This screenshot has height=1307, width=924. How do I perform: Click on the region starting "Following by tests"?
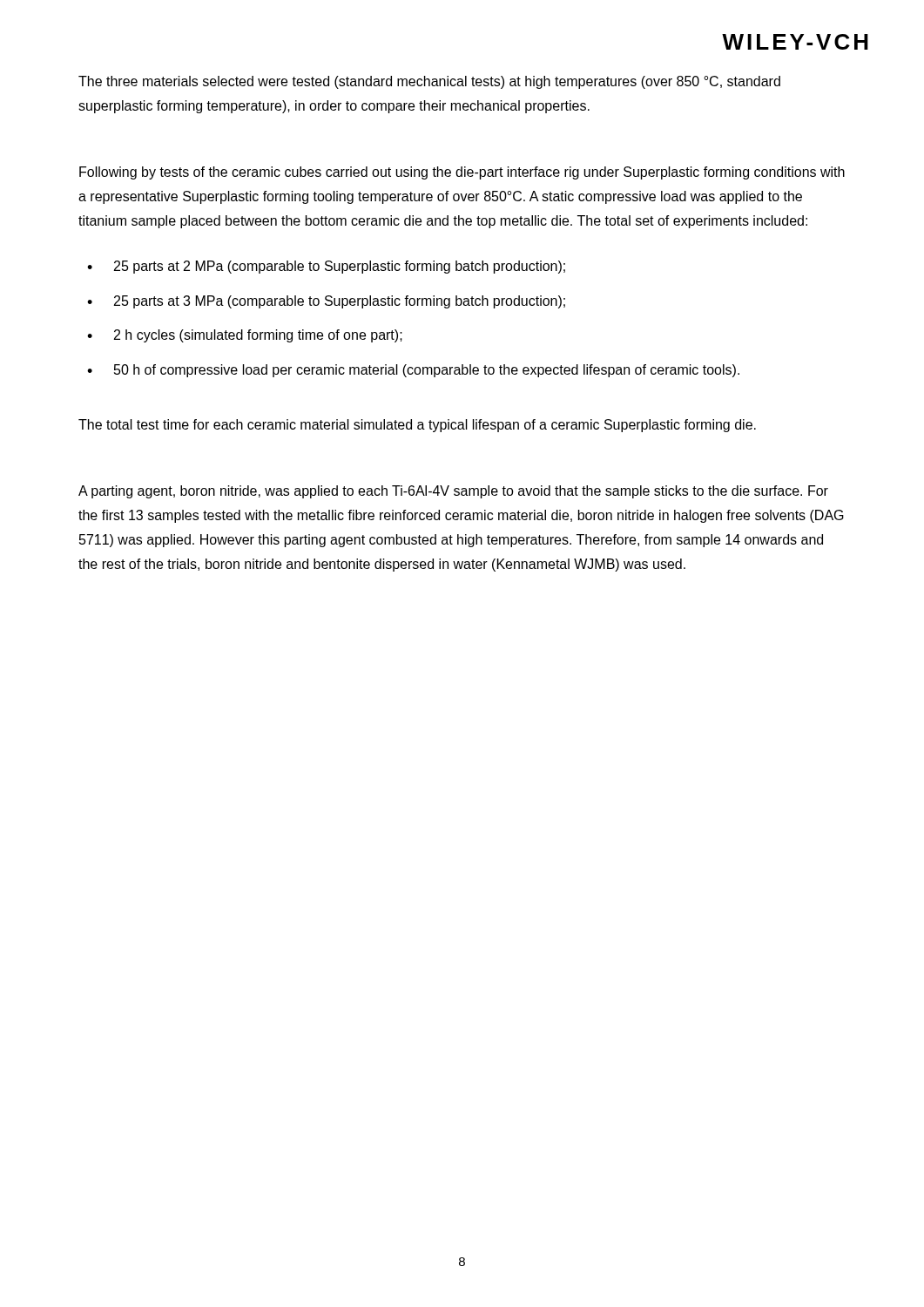point(462,197)
